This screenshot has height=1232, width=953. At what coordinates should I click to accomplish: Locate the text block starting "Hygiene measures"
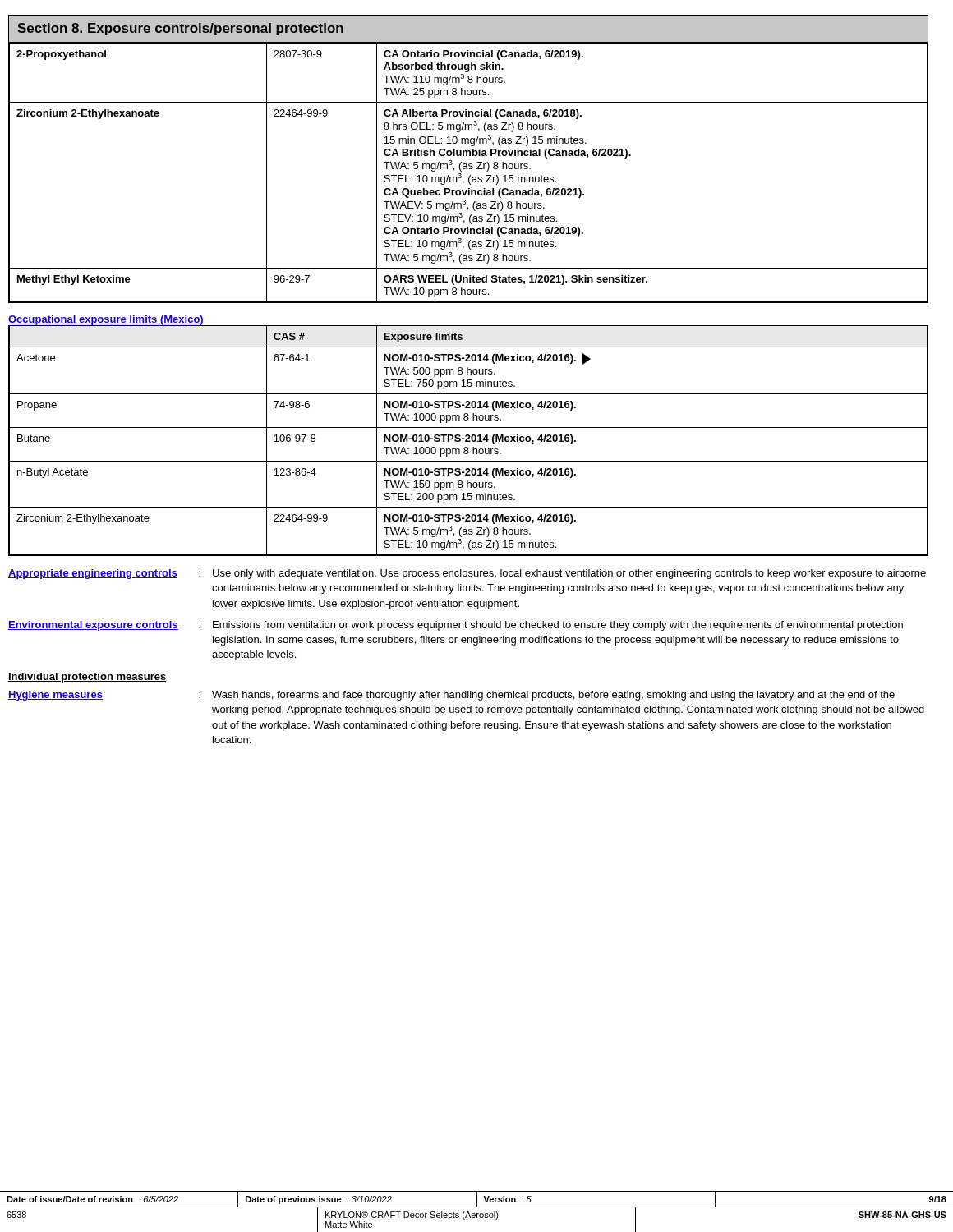[55, 695]
